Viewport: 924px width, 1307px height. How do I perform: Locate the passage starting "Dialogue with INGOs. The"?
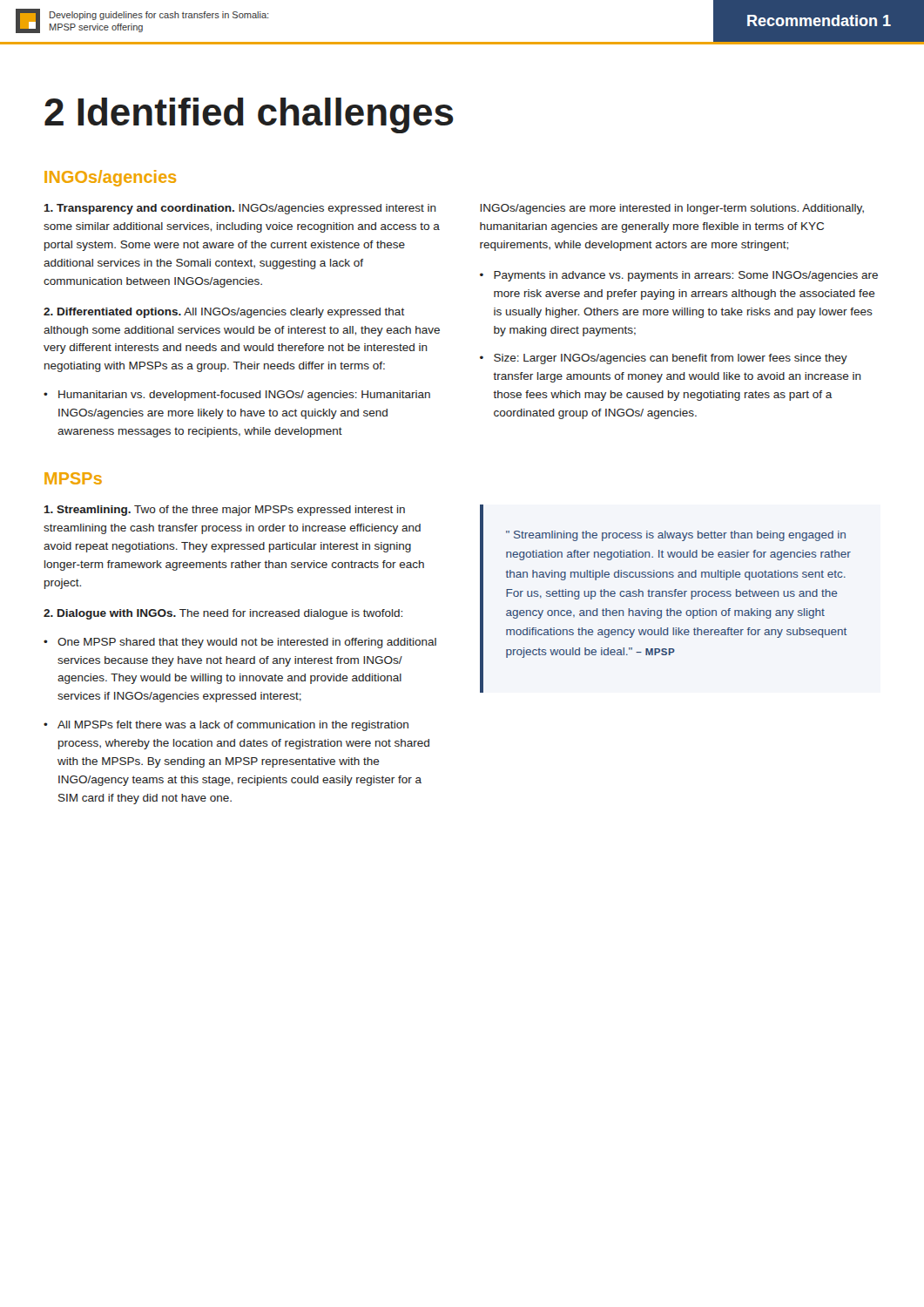click(223, 613)
